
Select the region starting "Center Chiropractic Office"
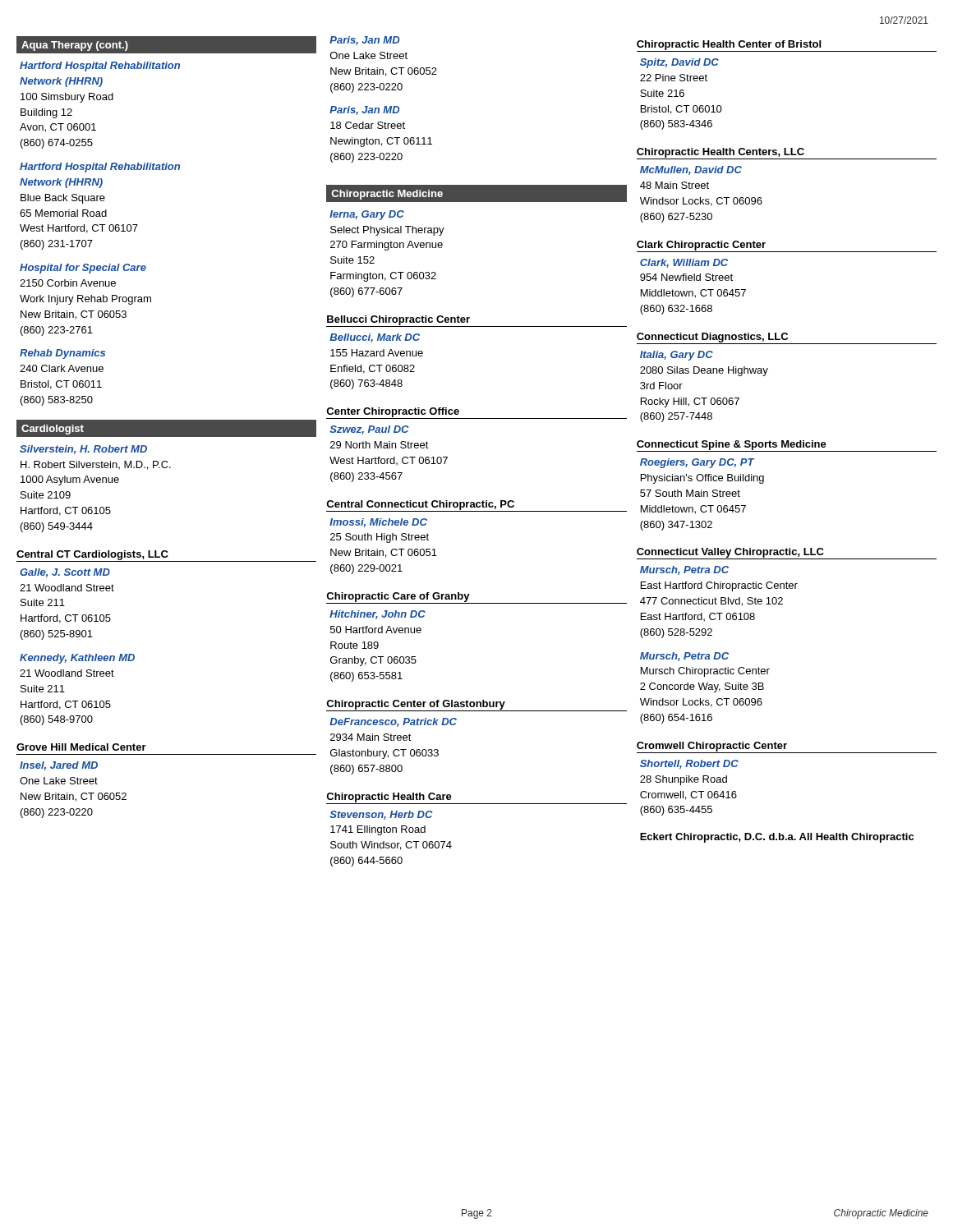point(393,411)
